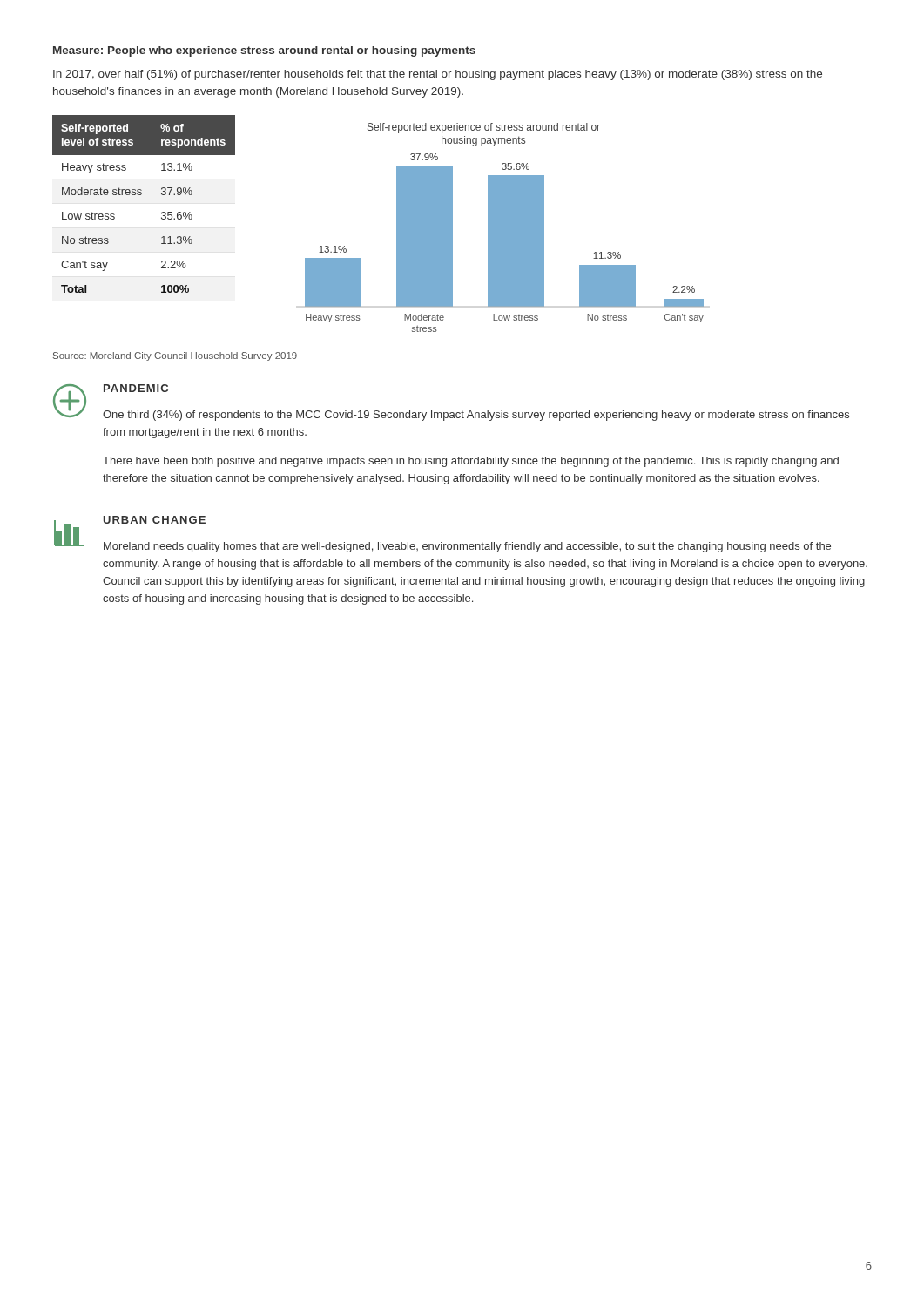Navigate to the block starting "PANDEMIC One third (34%) of"

coord(136,388)
